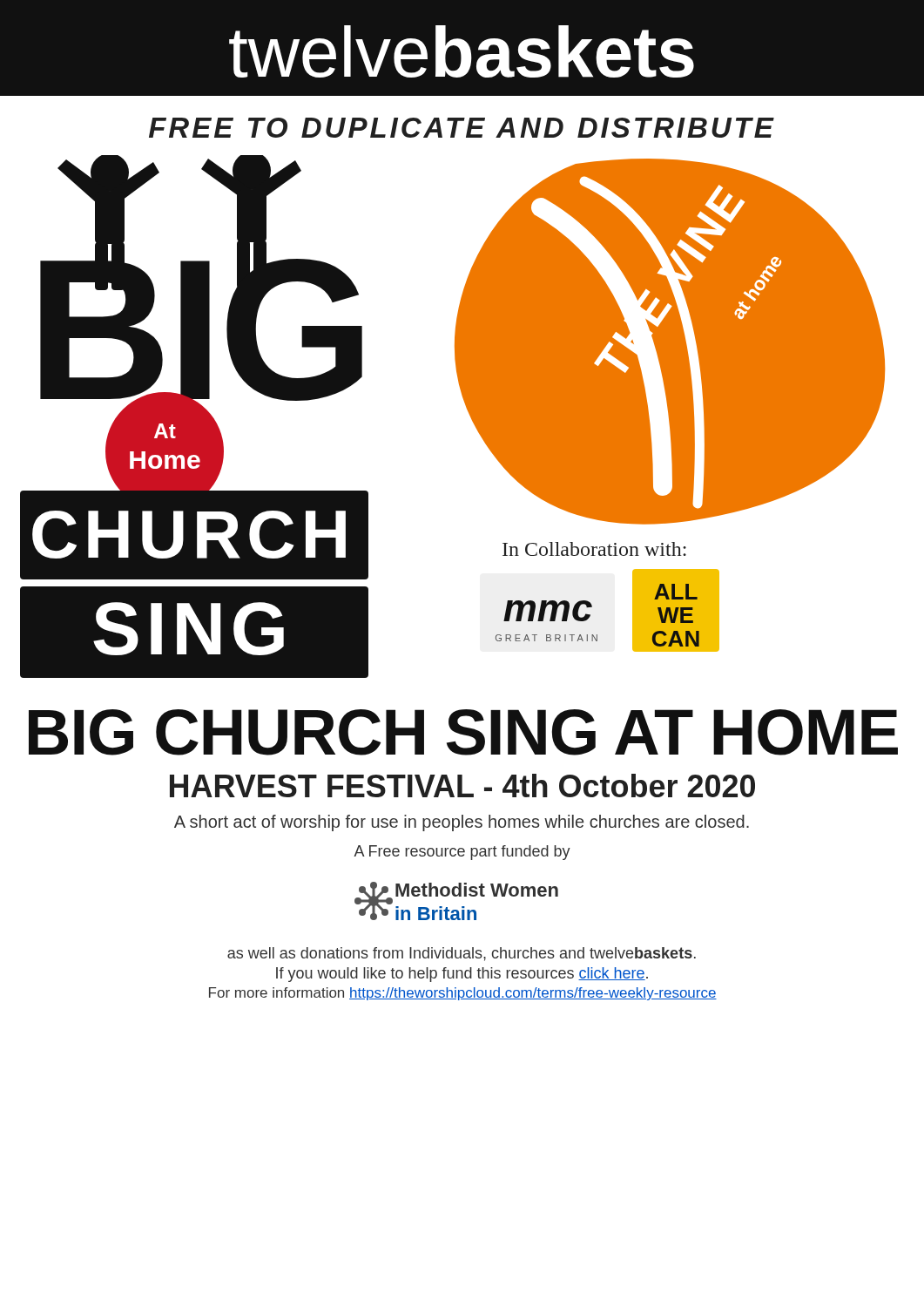Navigate to the element starting "BIG CHURCH SING"
The width and height of the screenshot is (924, 1307).
pos(462,733)
